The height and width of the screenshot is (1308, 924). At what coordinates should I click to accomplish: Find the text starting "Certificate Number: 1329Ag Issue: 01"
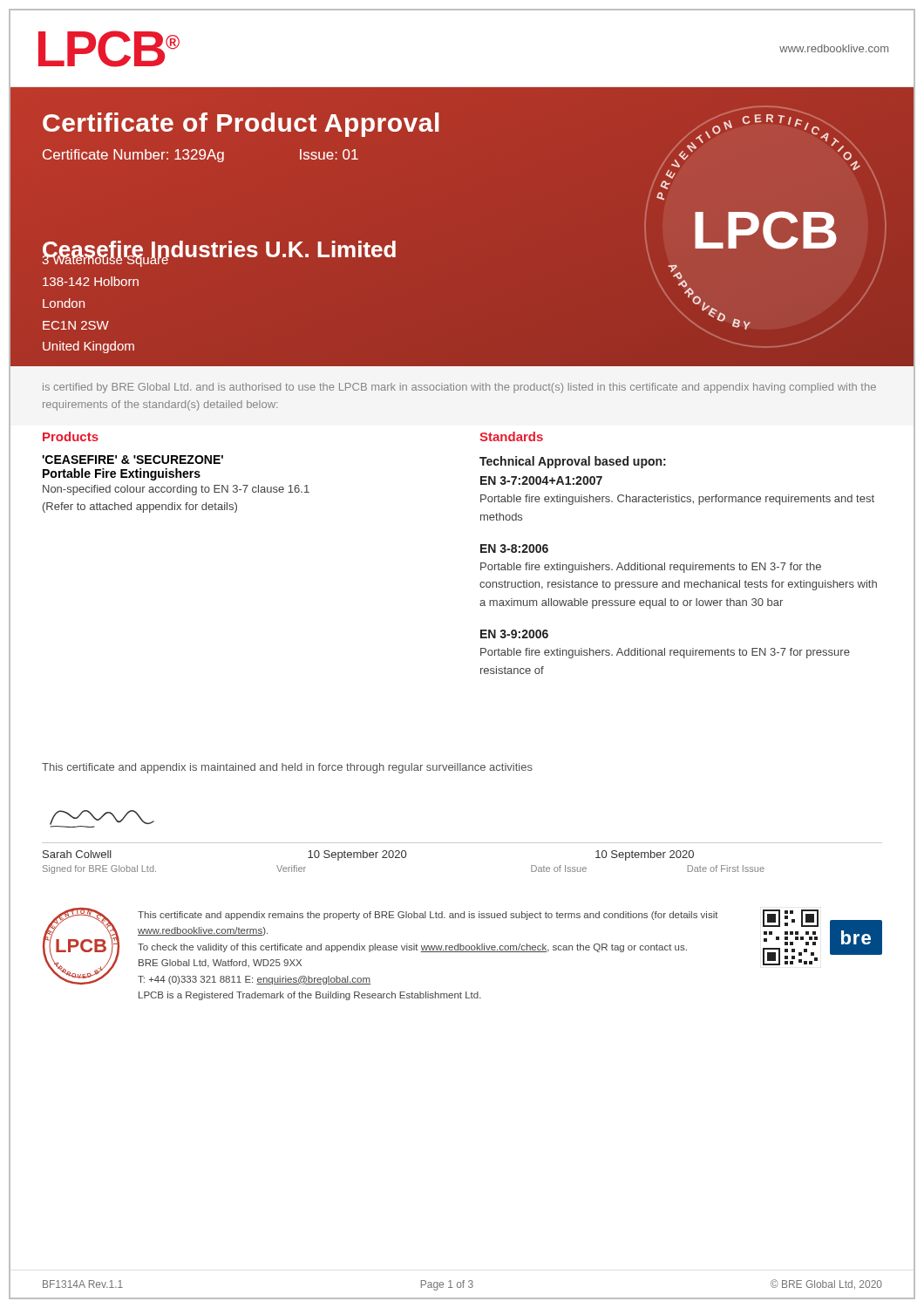coord(200,155)
